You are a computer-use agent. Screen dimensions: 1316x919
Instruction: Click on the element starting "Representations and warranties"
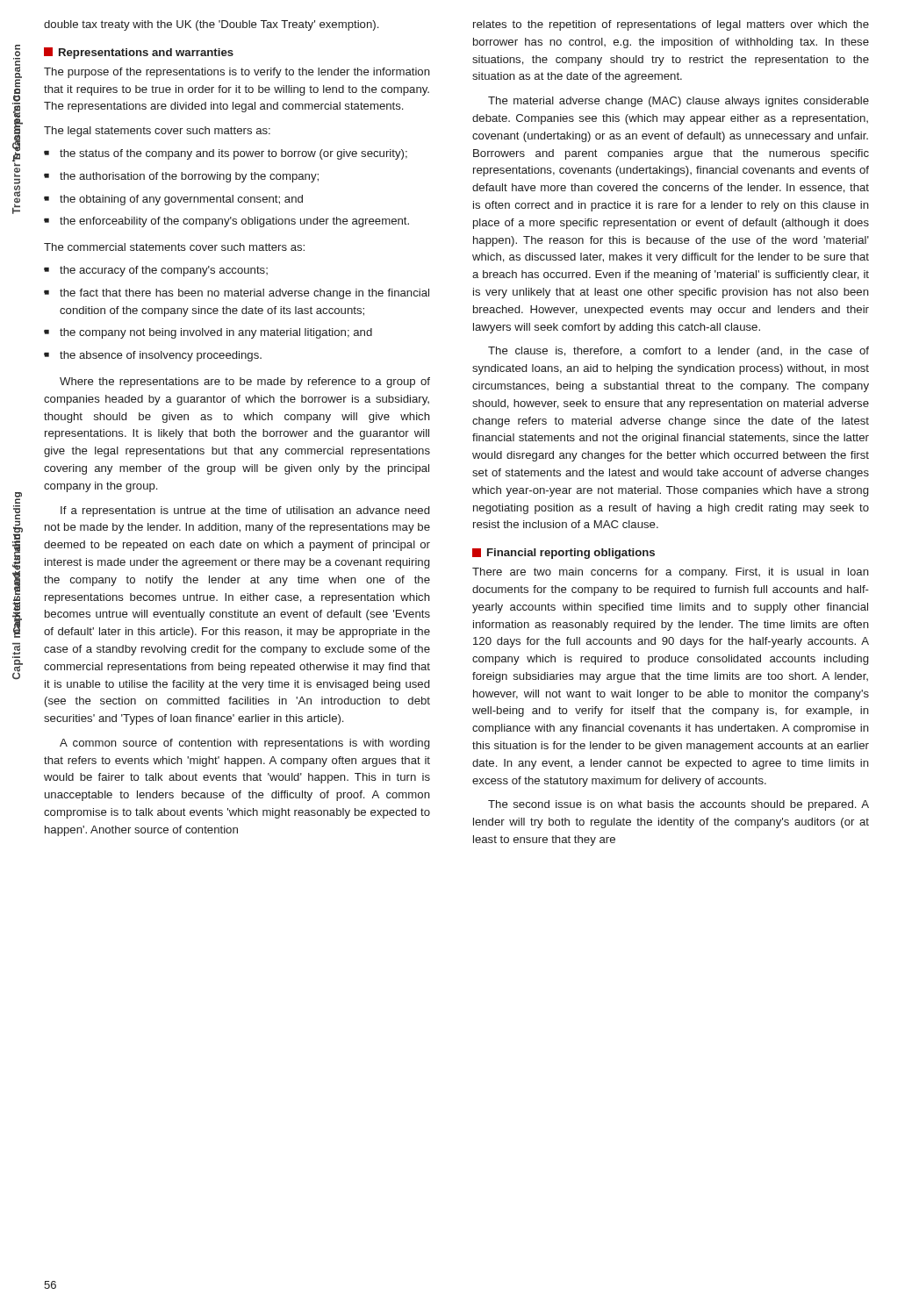[x=146, y=52]
